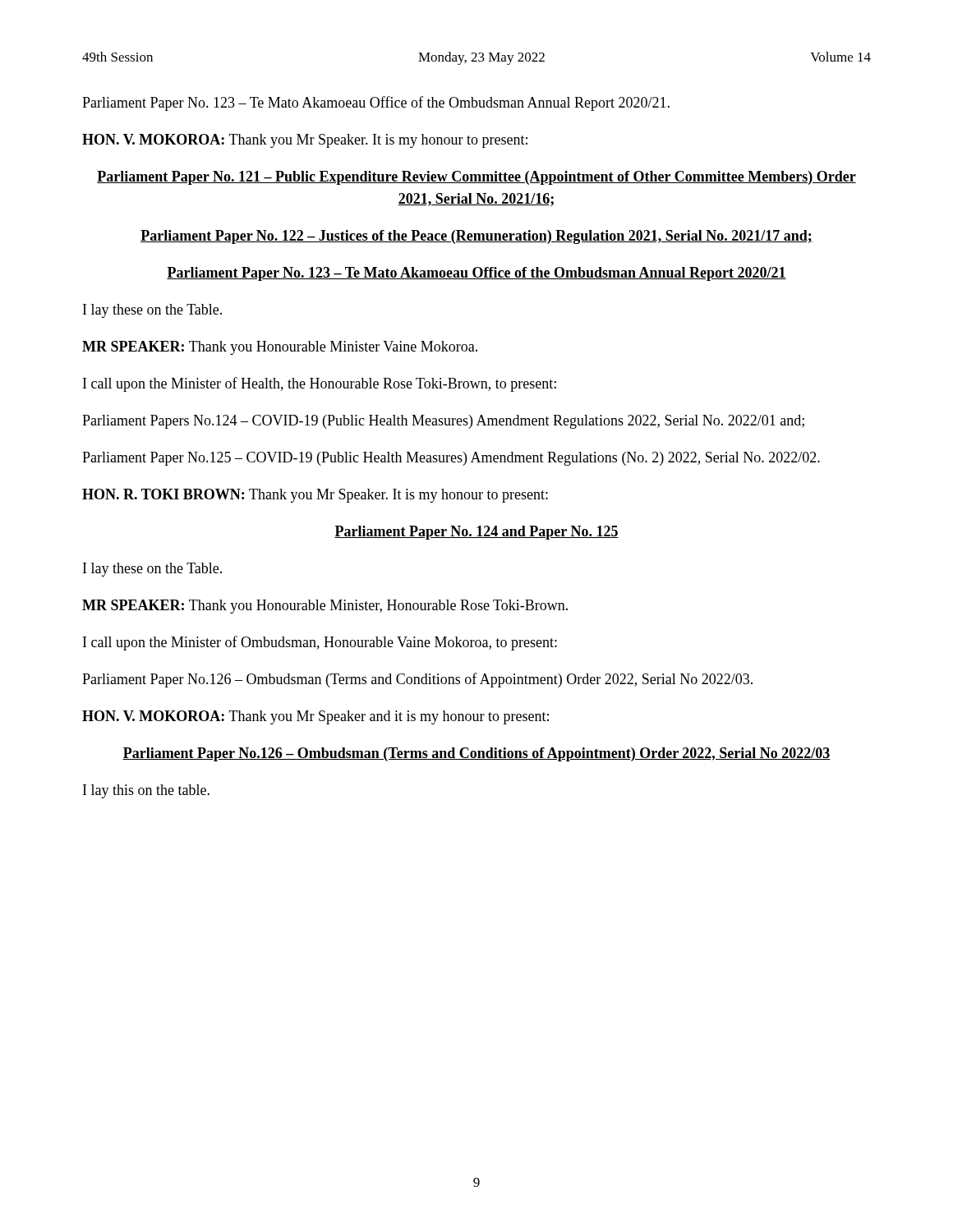Locate the block of text that opens with "HON. R. TOKI BROWN: Thank"
953x1232 pixels.
(315, 494)
